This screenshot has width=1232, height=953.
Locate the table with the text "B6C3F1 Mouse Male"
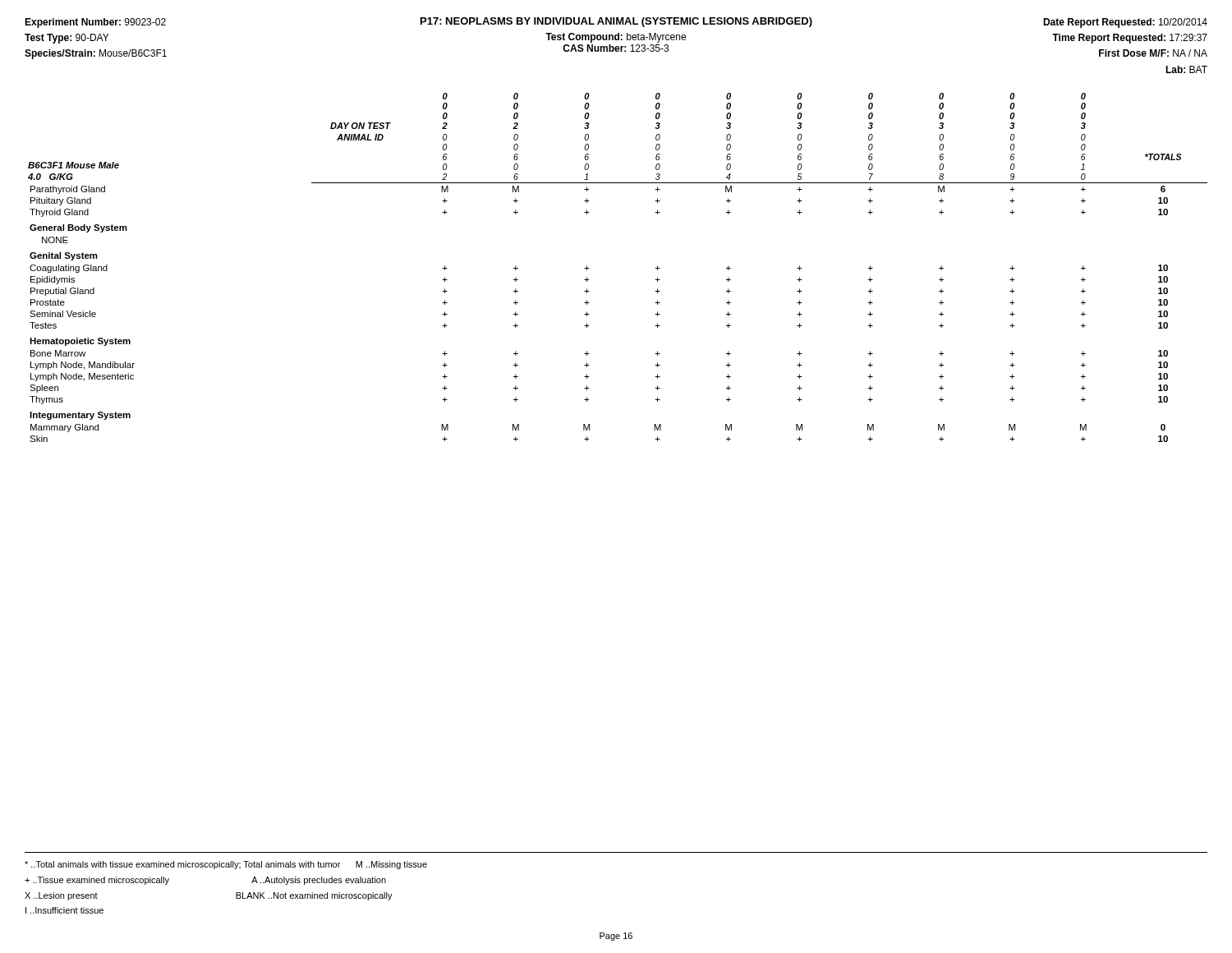click(616, 267)
